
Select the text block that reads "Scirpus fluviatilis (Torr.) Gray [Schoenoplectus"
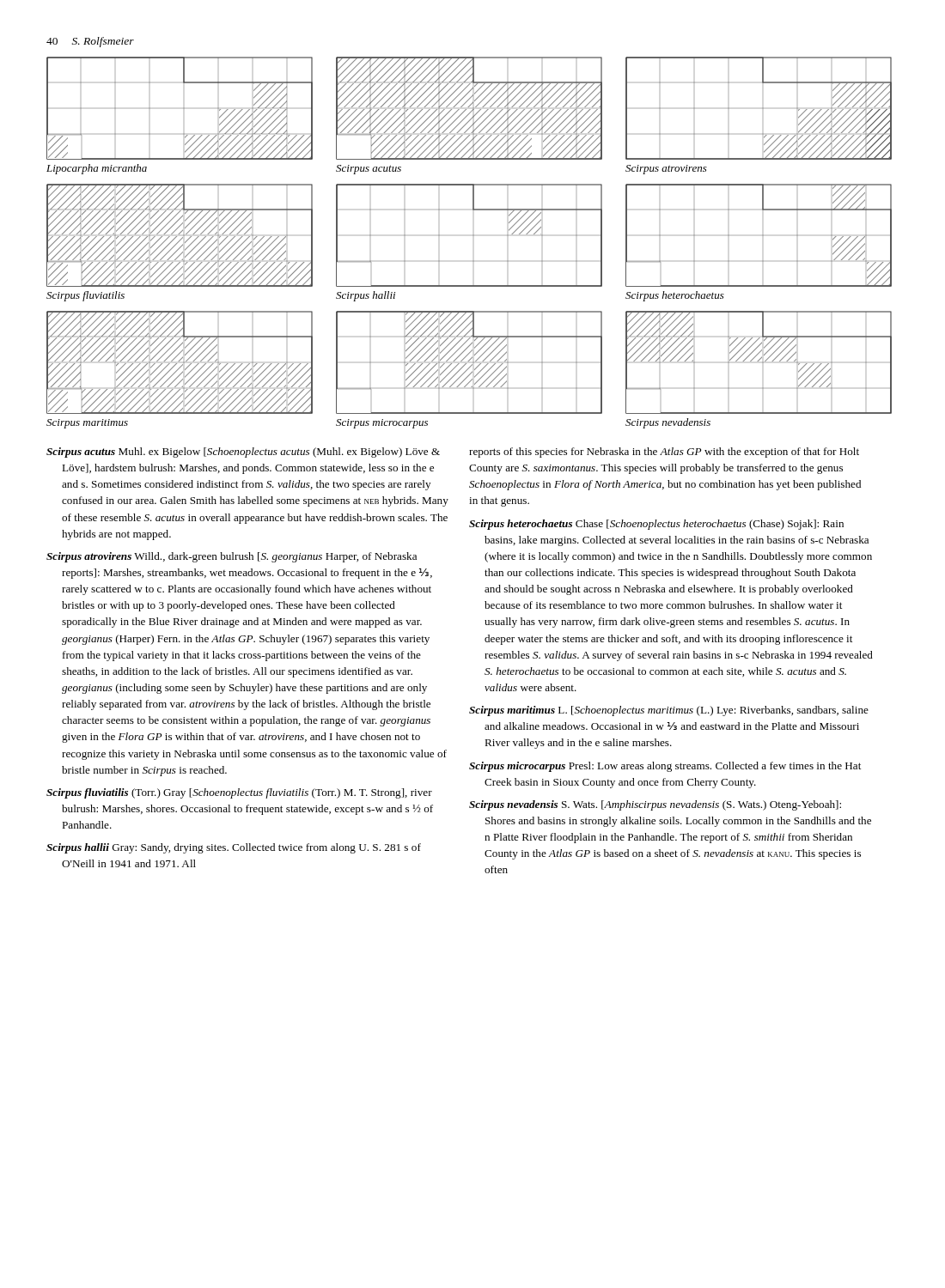[x=240, y=808]
